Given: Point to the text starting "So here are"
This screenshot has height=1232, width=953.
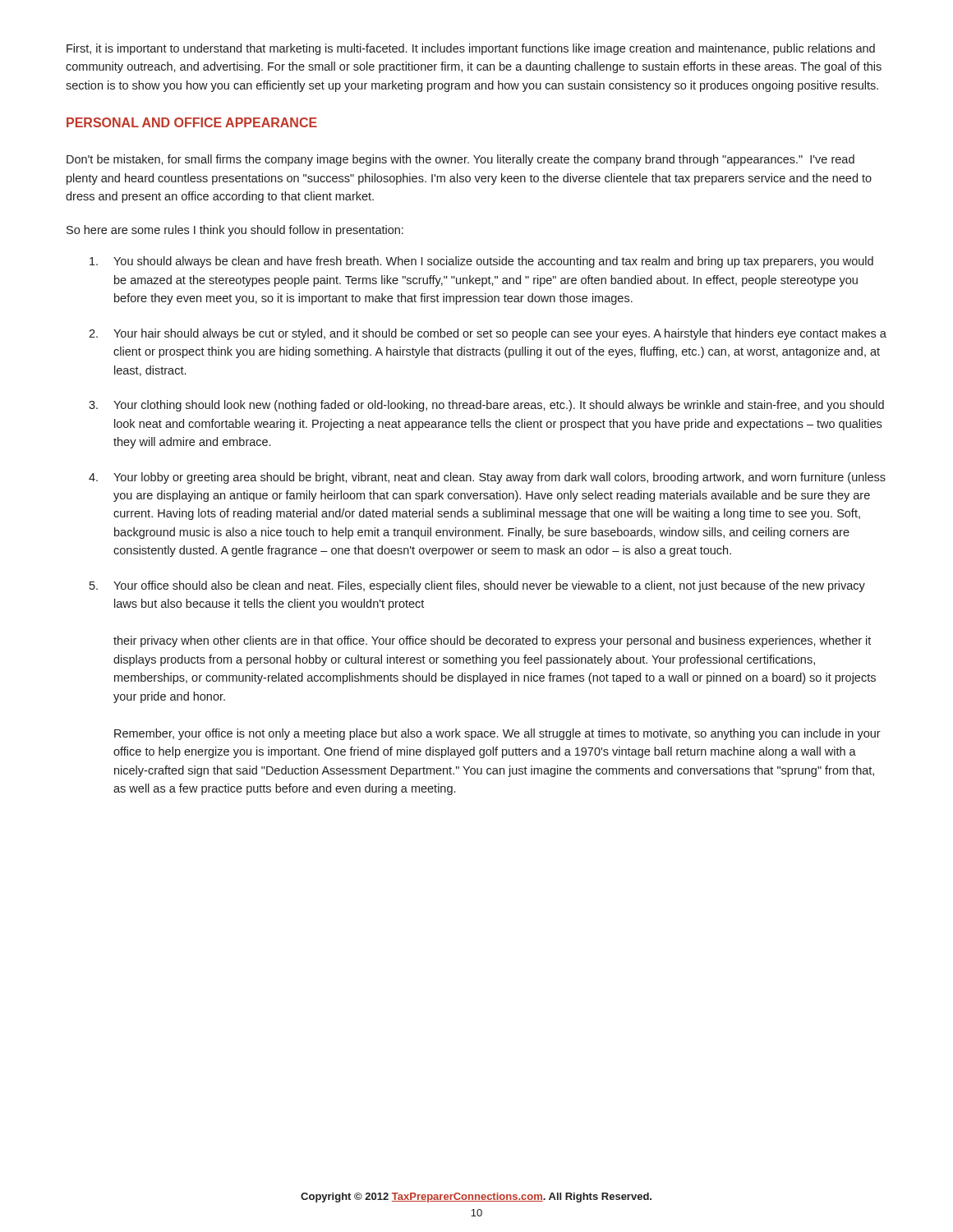Looking at the screenshot, I should click(235, 230).
